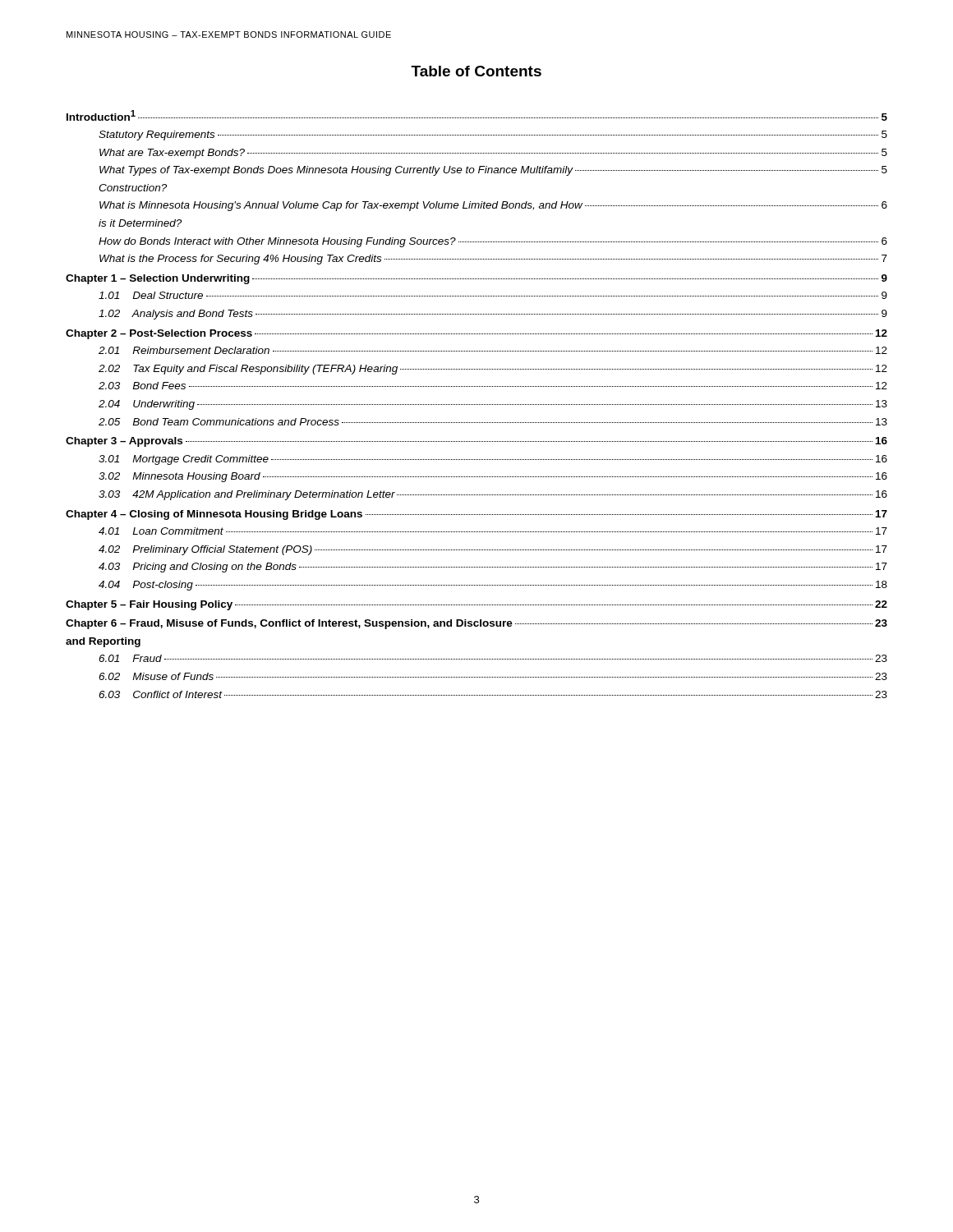
Task: Find "6.02 Misuse of Funds 23" on this page
Action: [x=493, y=676]
